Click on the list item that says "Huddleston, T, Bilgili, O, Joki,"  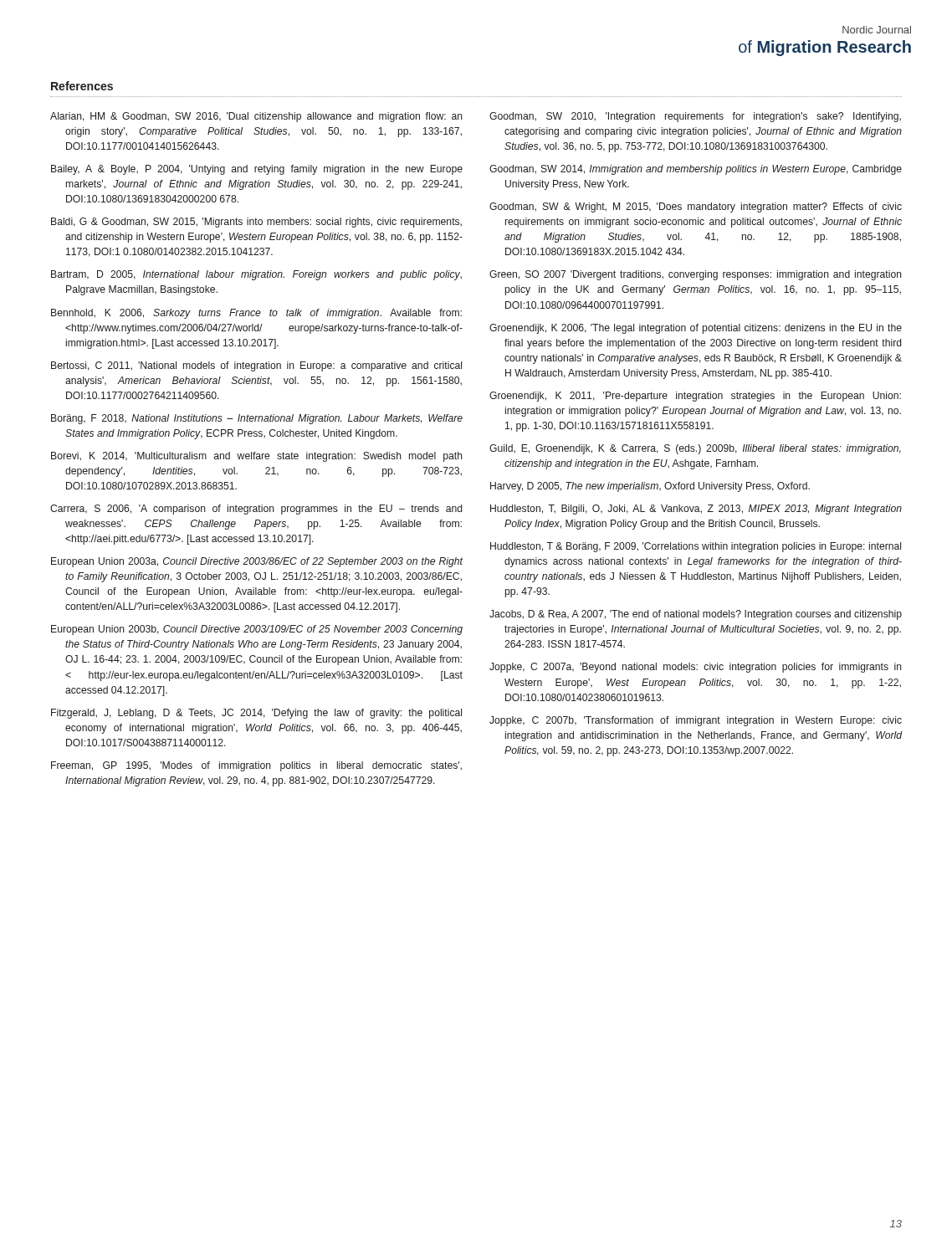[696, 516]
